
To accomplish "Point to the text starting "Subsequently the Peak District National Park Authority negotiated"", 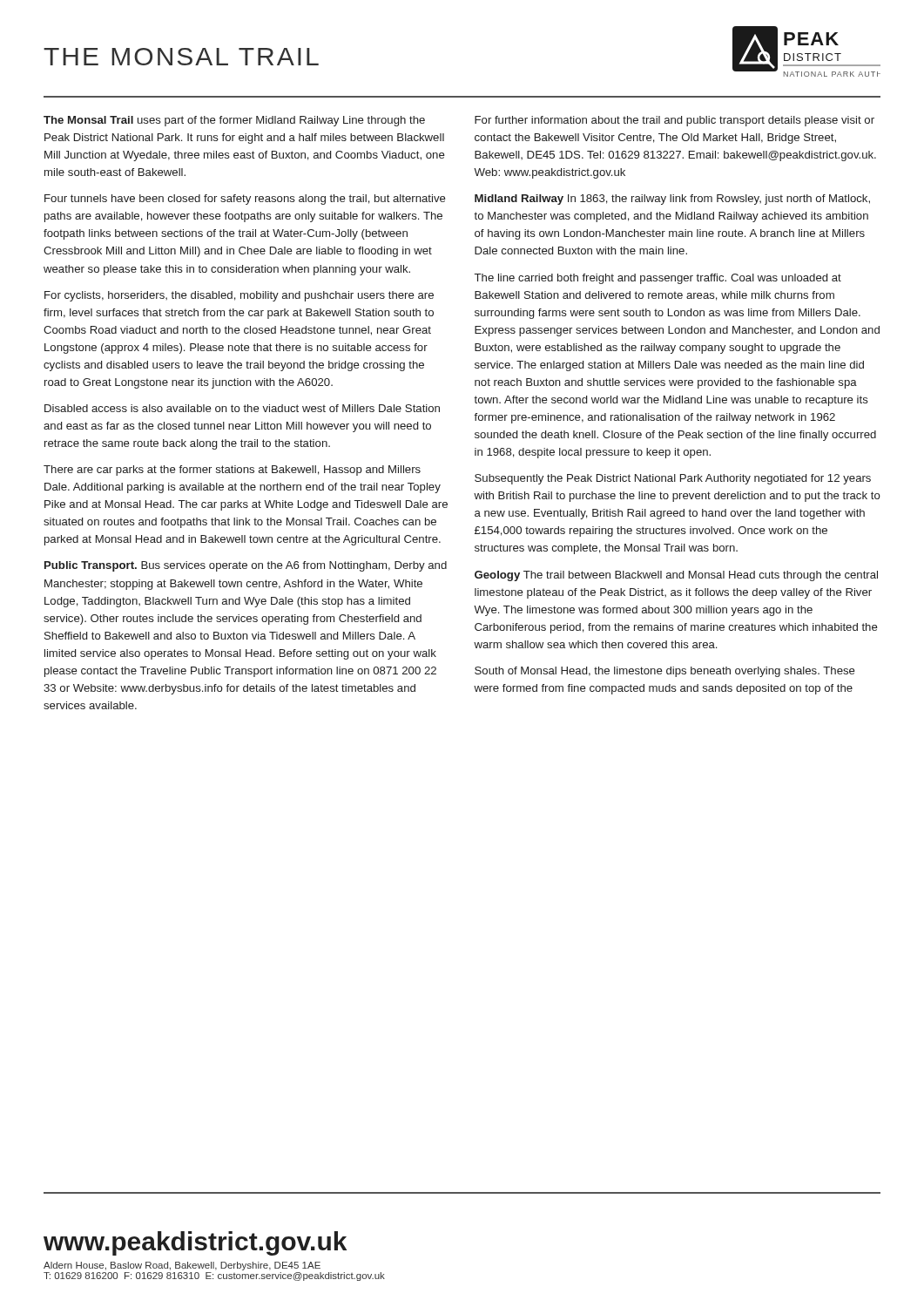I will pos(677,513).
